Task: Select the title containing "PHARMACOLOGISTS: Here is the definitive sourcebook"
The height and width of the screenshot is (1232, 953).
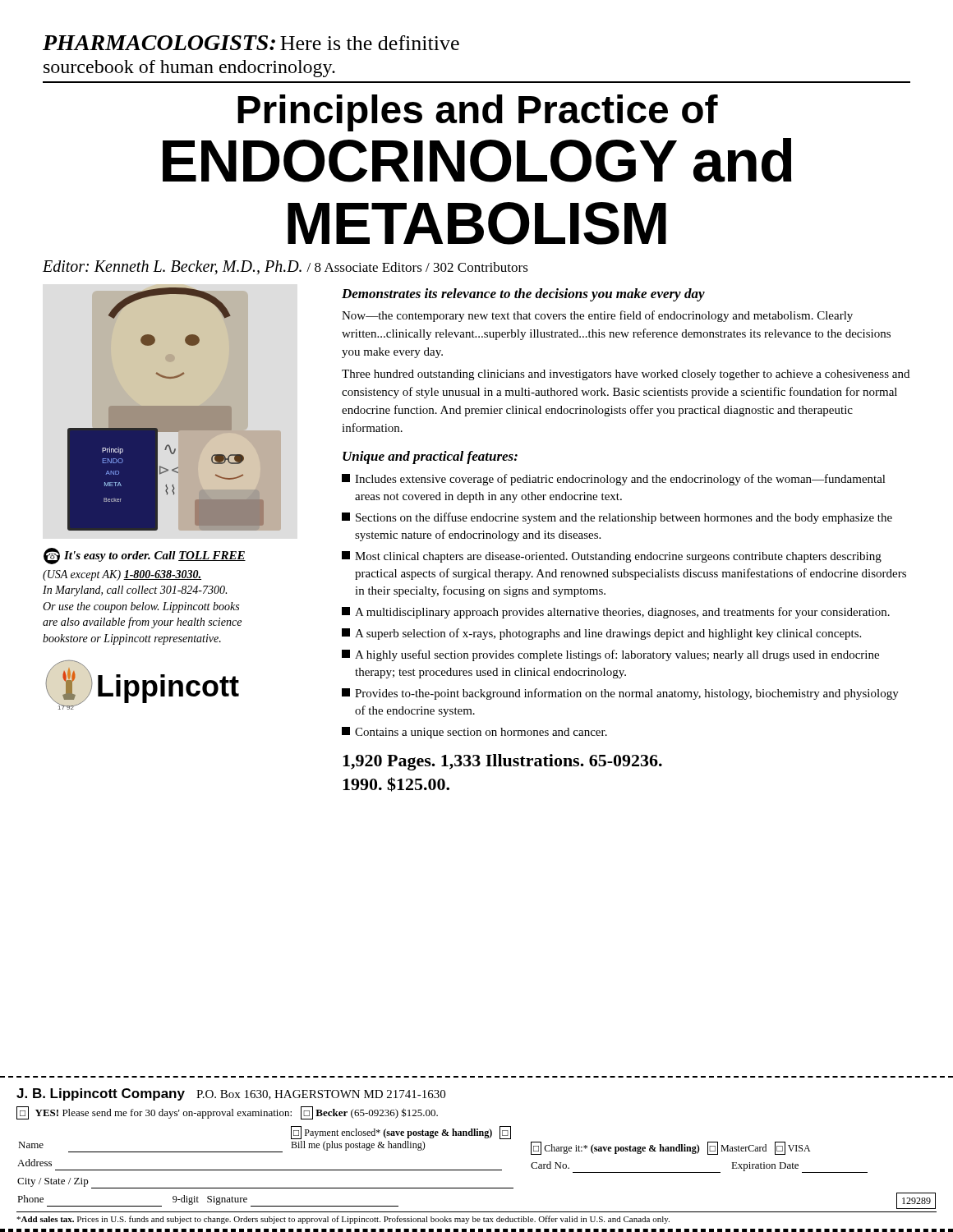Action: click(x=251, y=53)
